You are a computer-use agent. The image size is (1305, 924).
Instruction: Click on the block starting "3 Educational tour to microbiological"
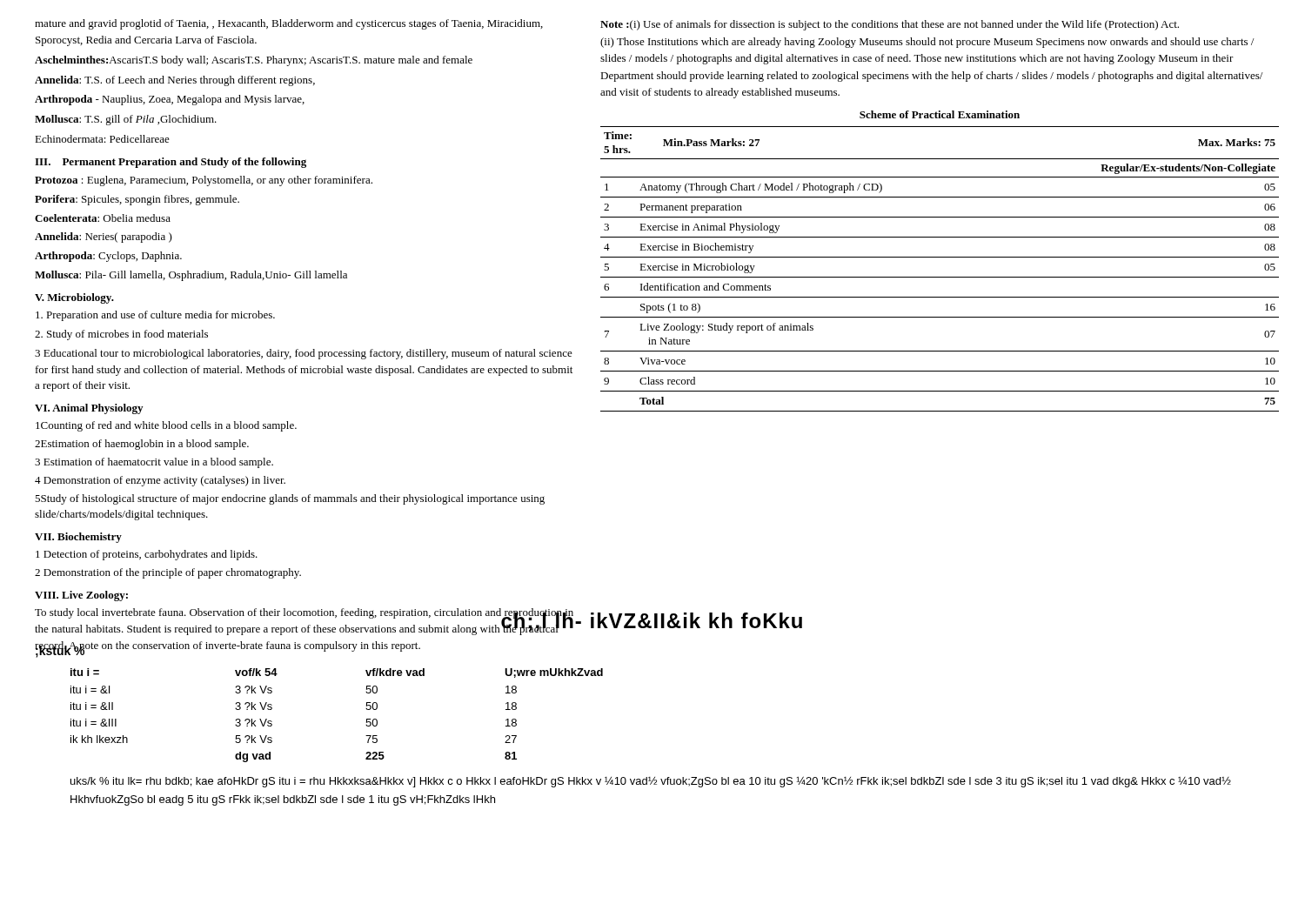click(x=304, y=369)
